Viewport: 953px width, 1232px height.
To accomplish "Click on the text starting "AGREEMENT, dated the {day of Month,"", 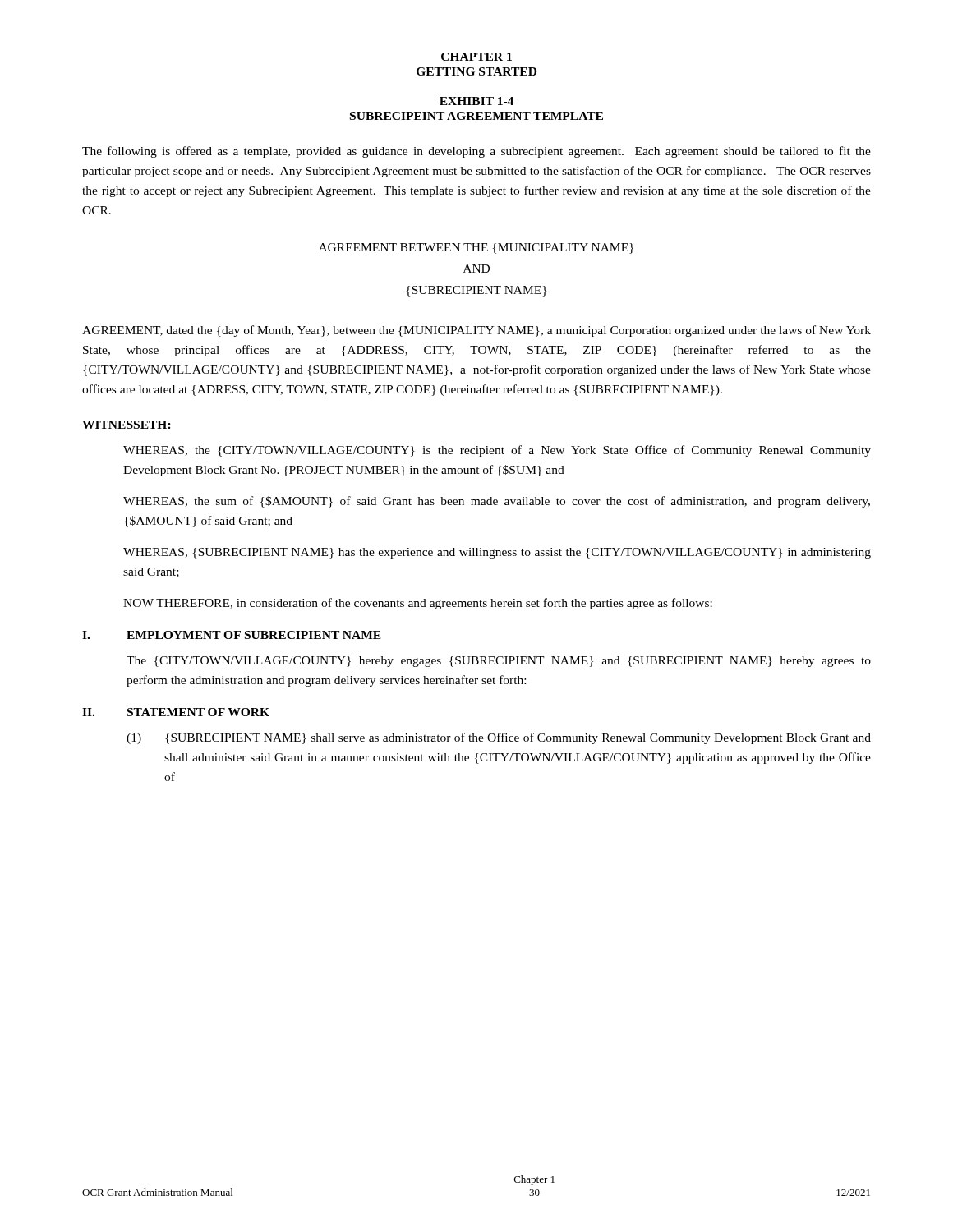I will tap(476, 359).
